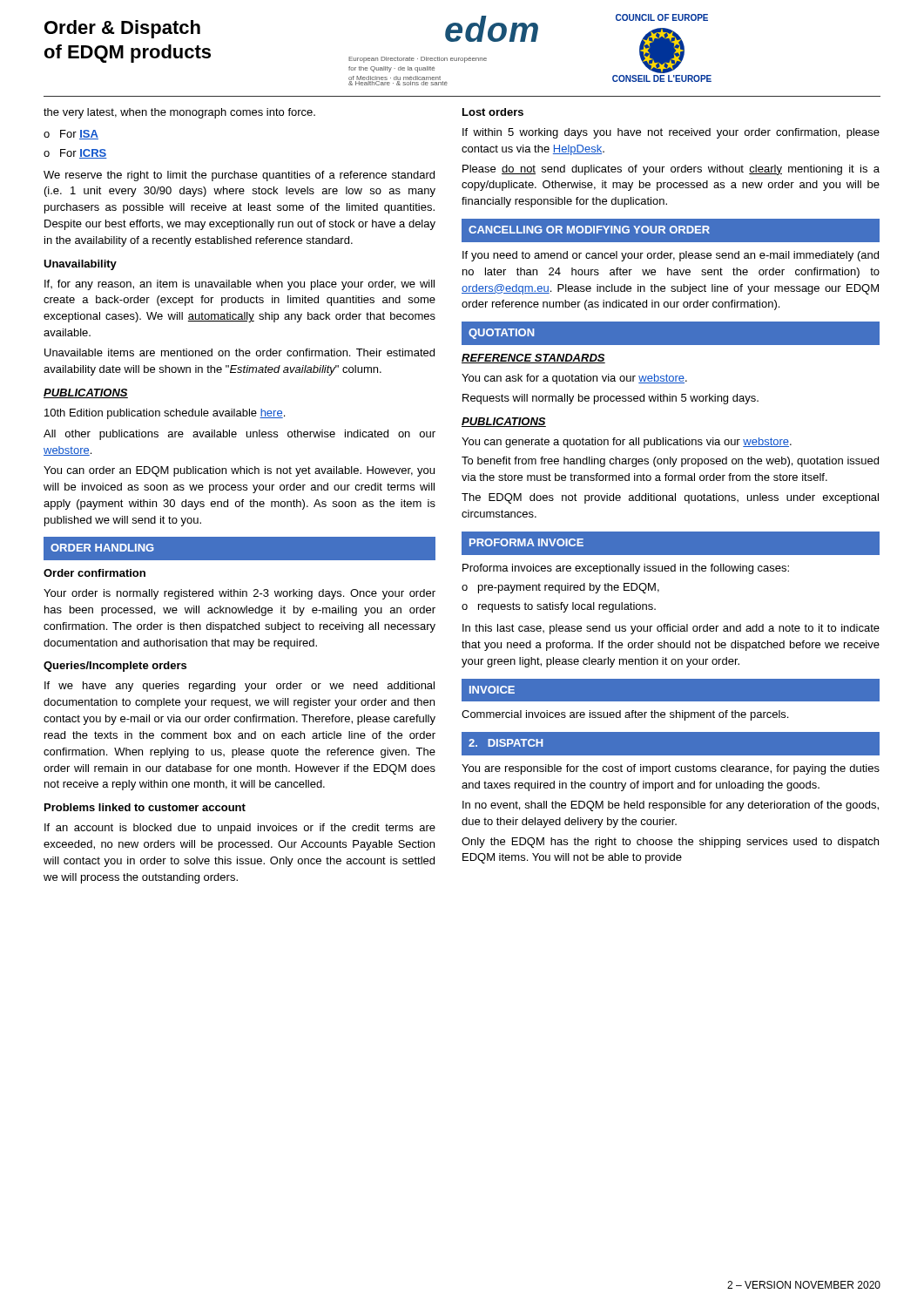Screen dimensions: 1307x924
Task: Find the text block that says "If we have any queries regarding your order"
Action: click(240, 736)
